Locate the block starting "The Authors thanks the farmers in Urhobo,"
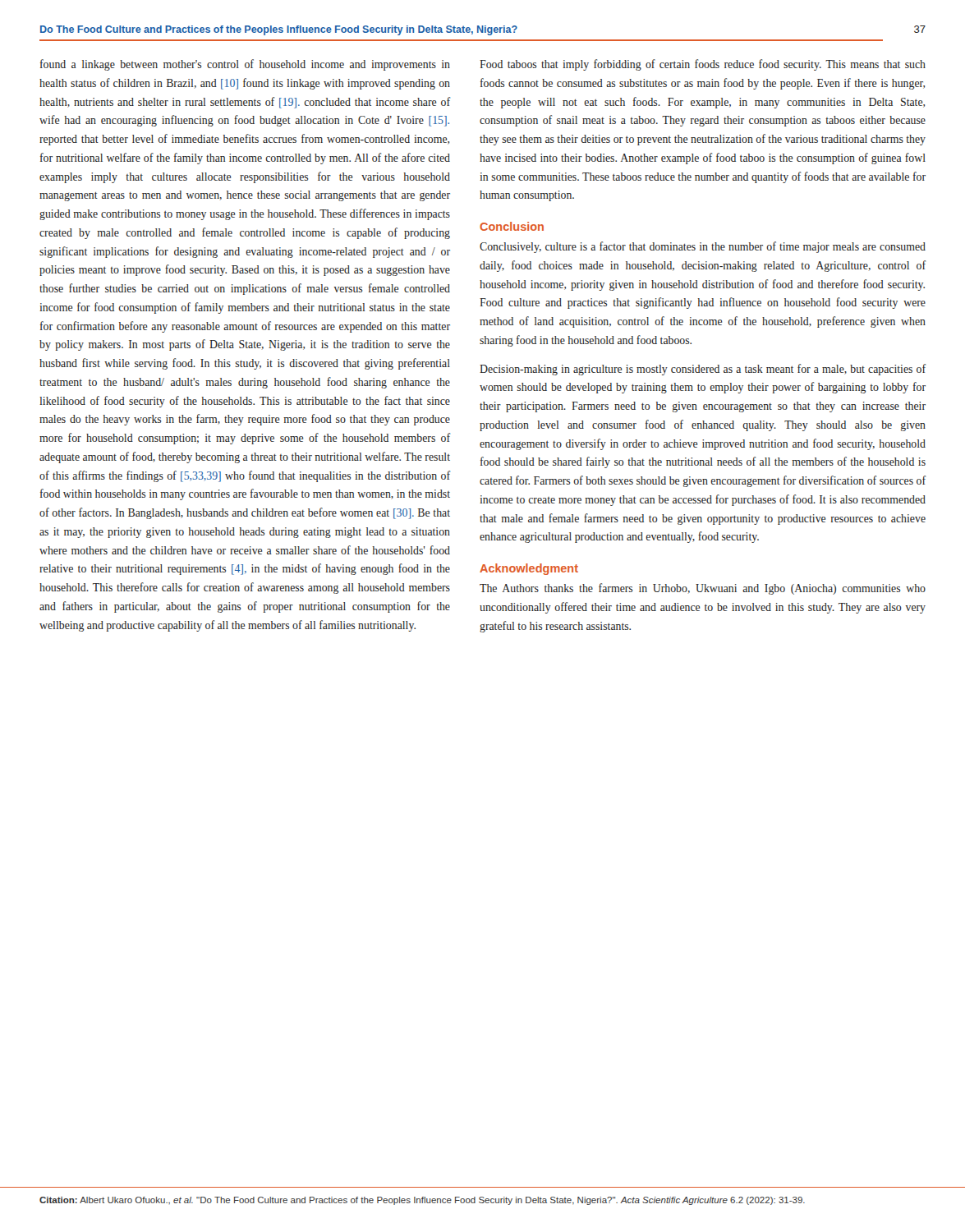 tap(703, 607)
